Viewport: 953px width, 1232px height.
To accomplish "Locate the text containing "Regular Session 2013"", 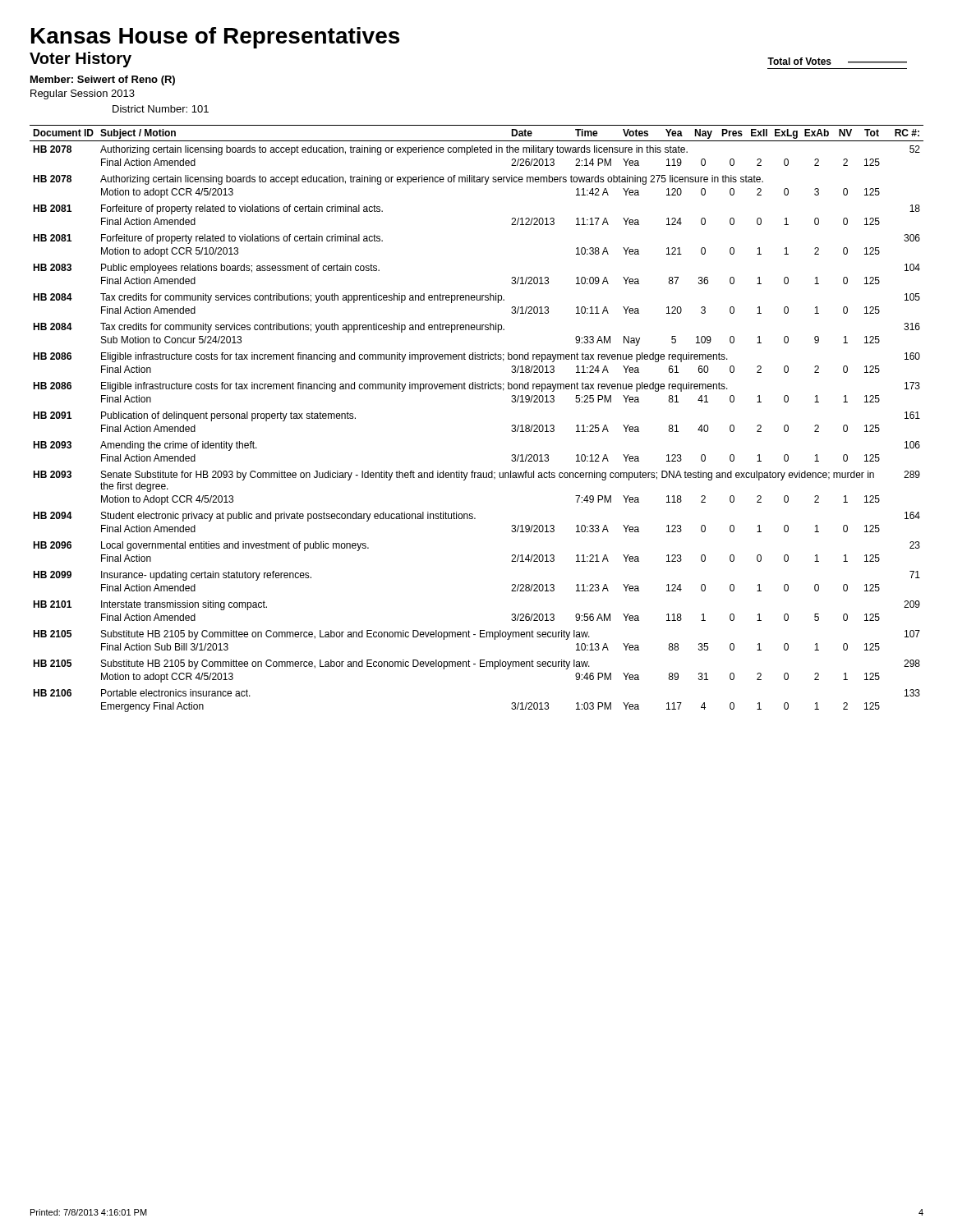I will [x=82, y=93].
